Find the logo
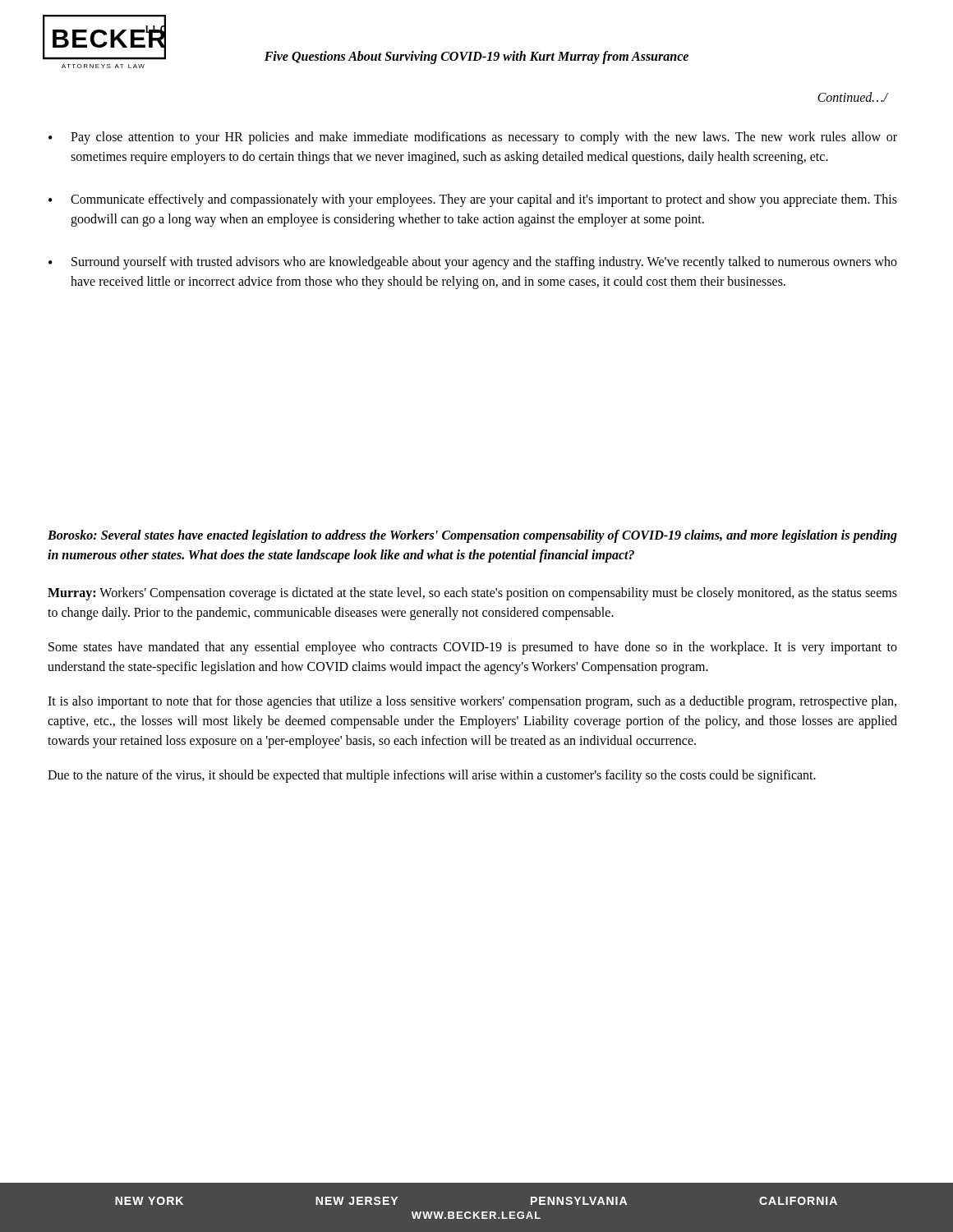 [x=104, y=44]
